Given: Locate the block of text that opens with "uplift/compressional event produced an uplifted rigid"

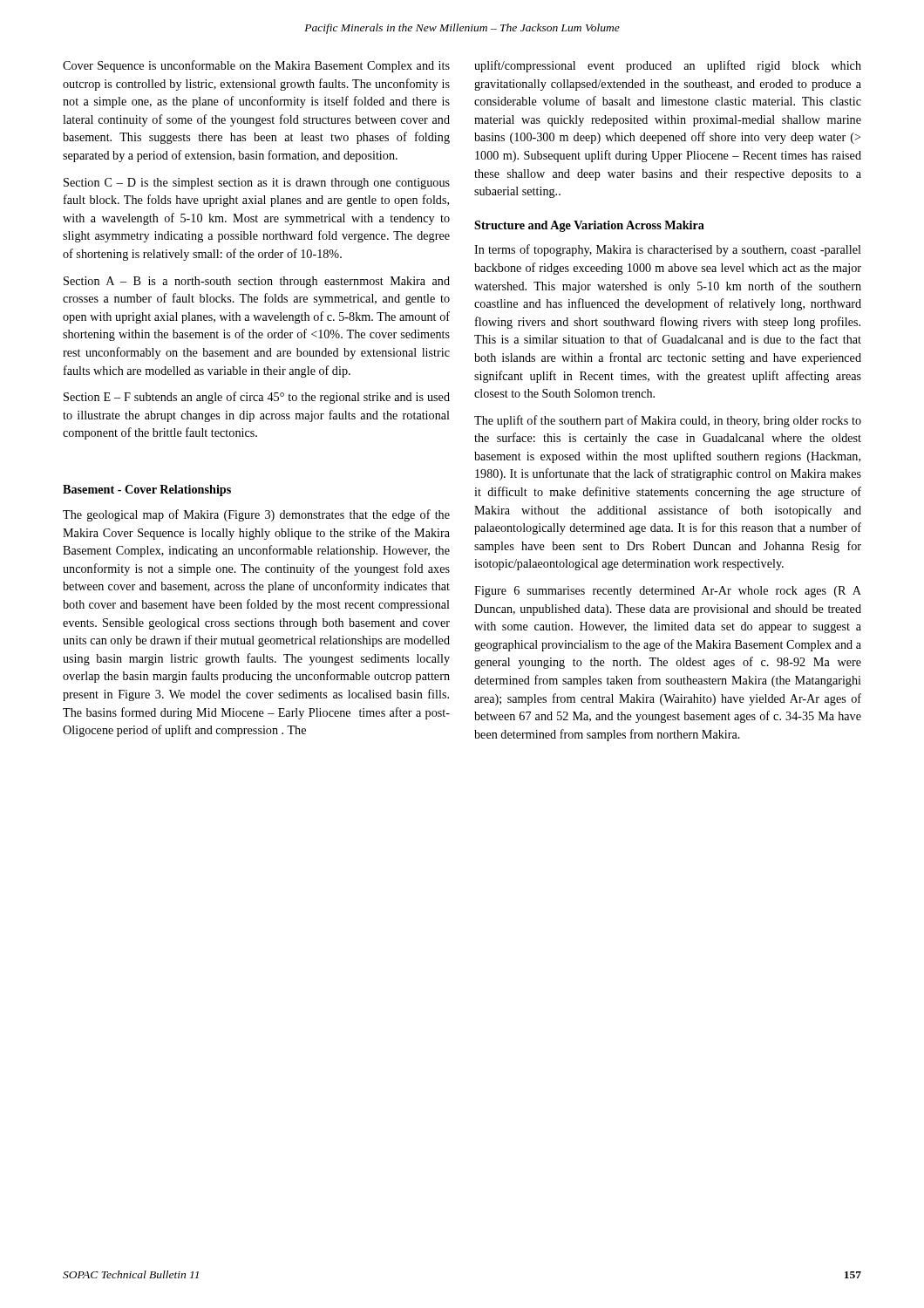Looking at the screenshot, I should (668, 129).
